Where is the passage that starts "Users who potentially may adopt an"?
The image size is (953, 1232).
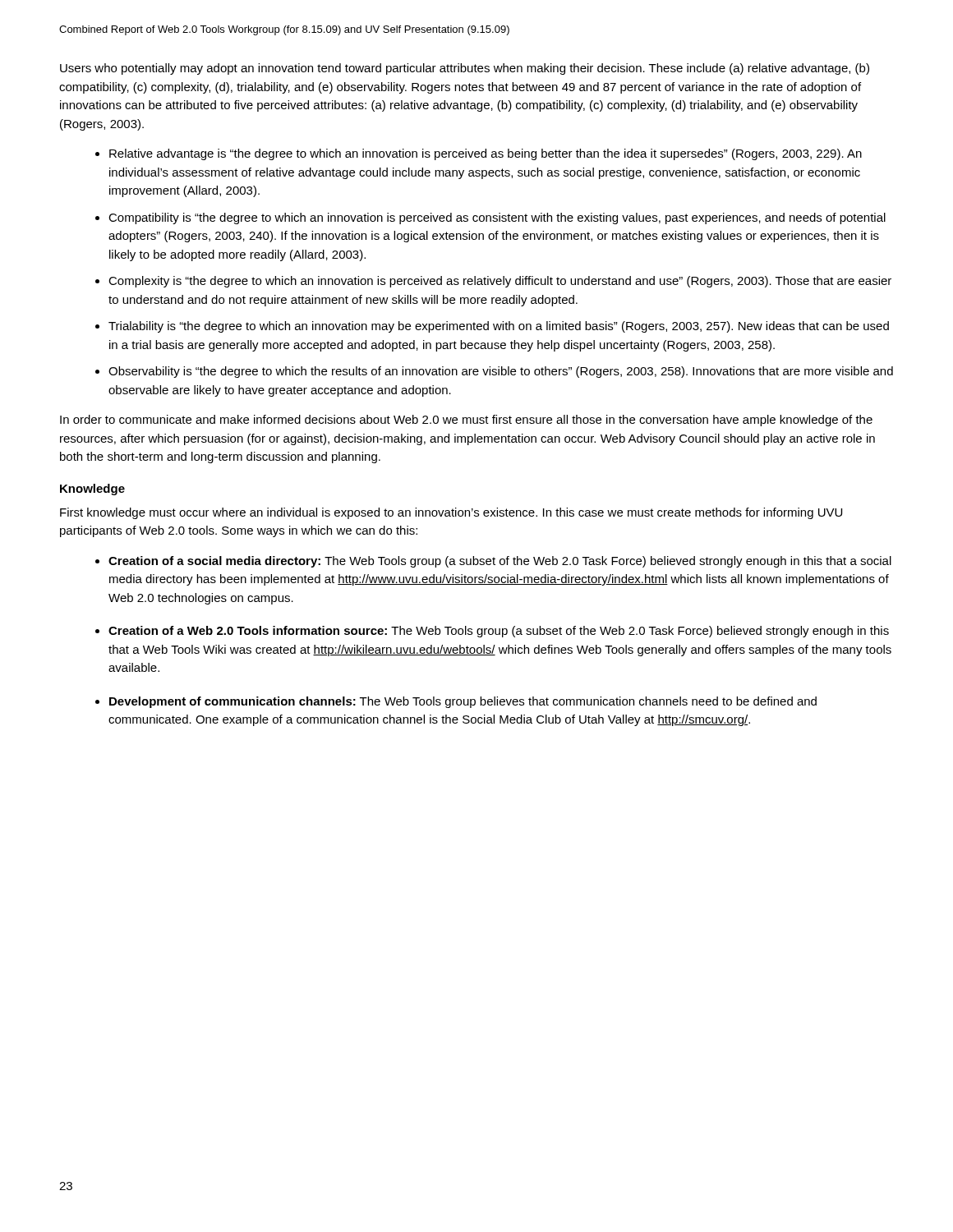click(465, 95)
